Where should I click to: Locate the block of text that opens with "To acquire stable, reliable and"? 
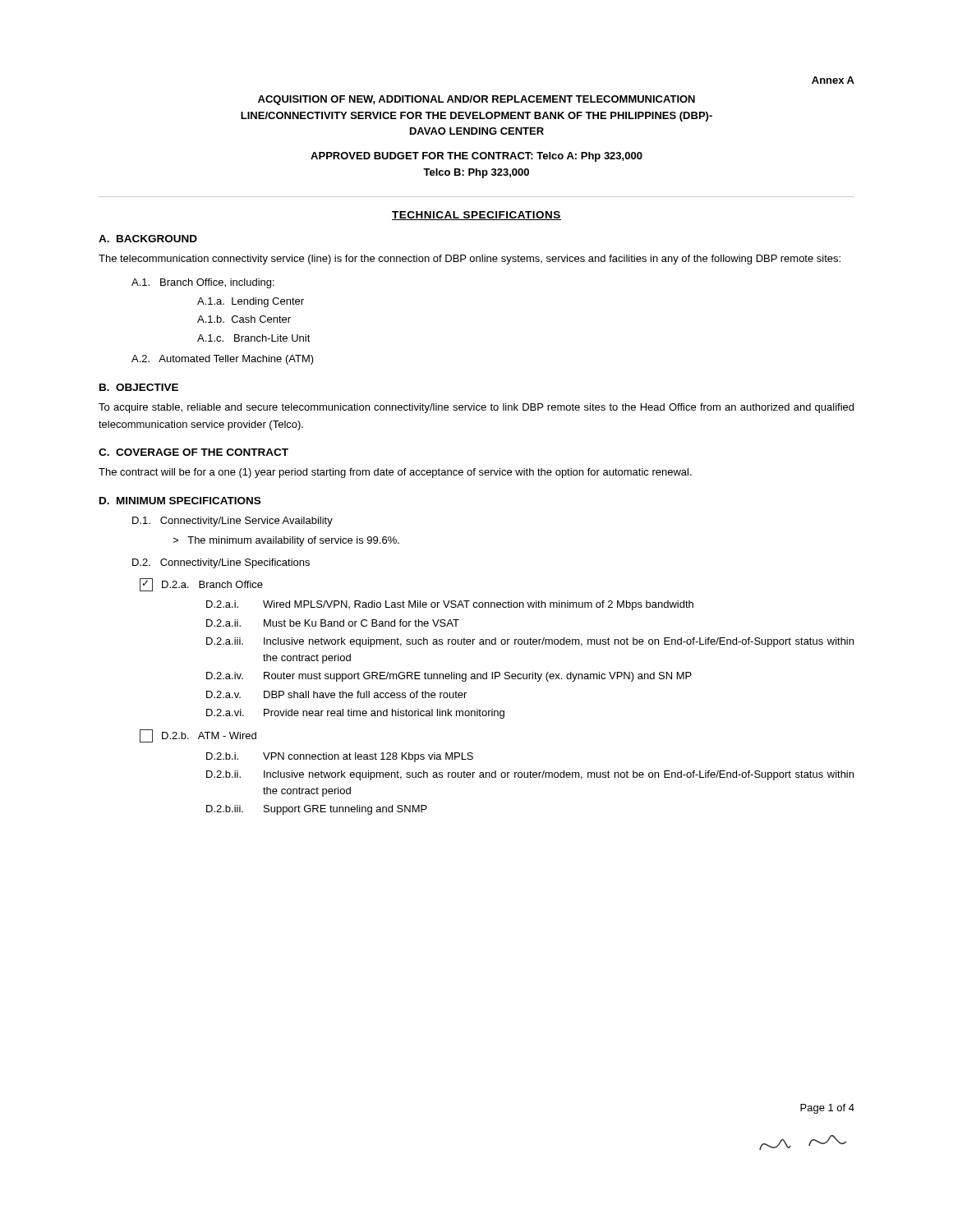(476, 415)
